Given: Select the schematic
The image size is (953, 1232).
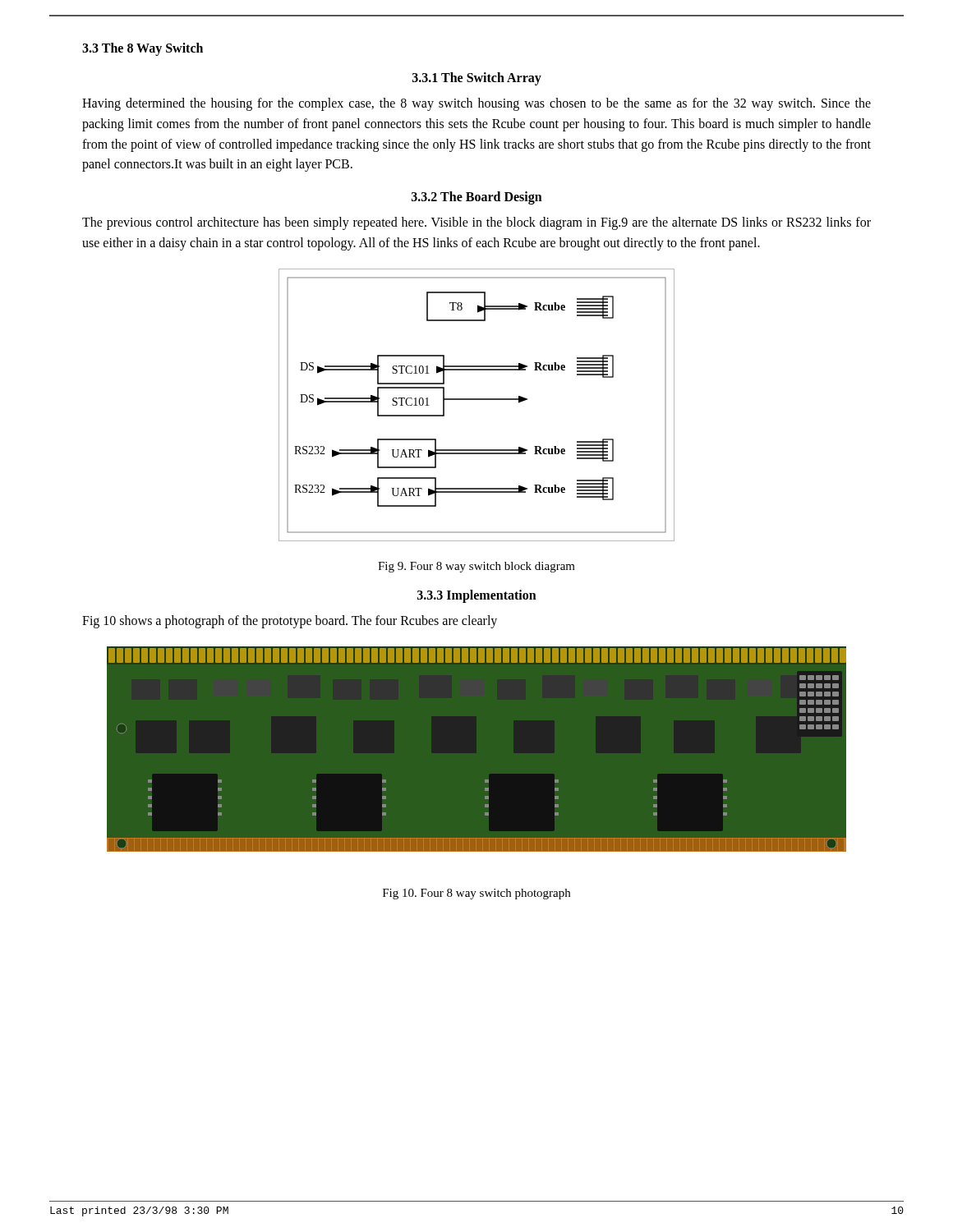Looking at the screenshot, I should 476,406.
